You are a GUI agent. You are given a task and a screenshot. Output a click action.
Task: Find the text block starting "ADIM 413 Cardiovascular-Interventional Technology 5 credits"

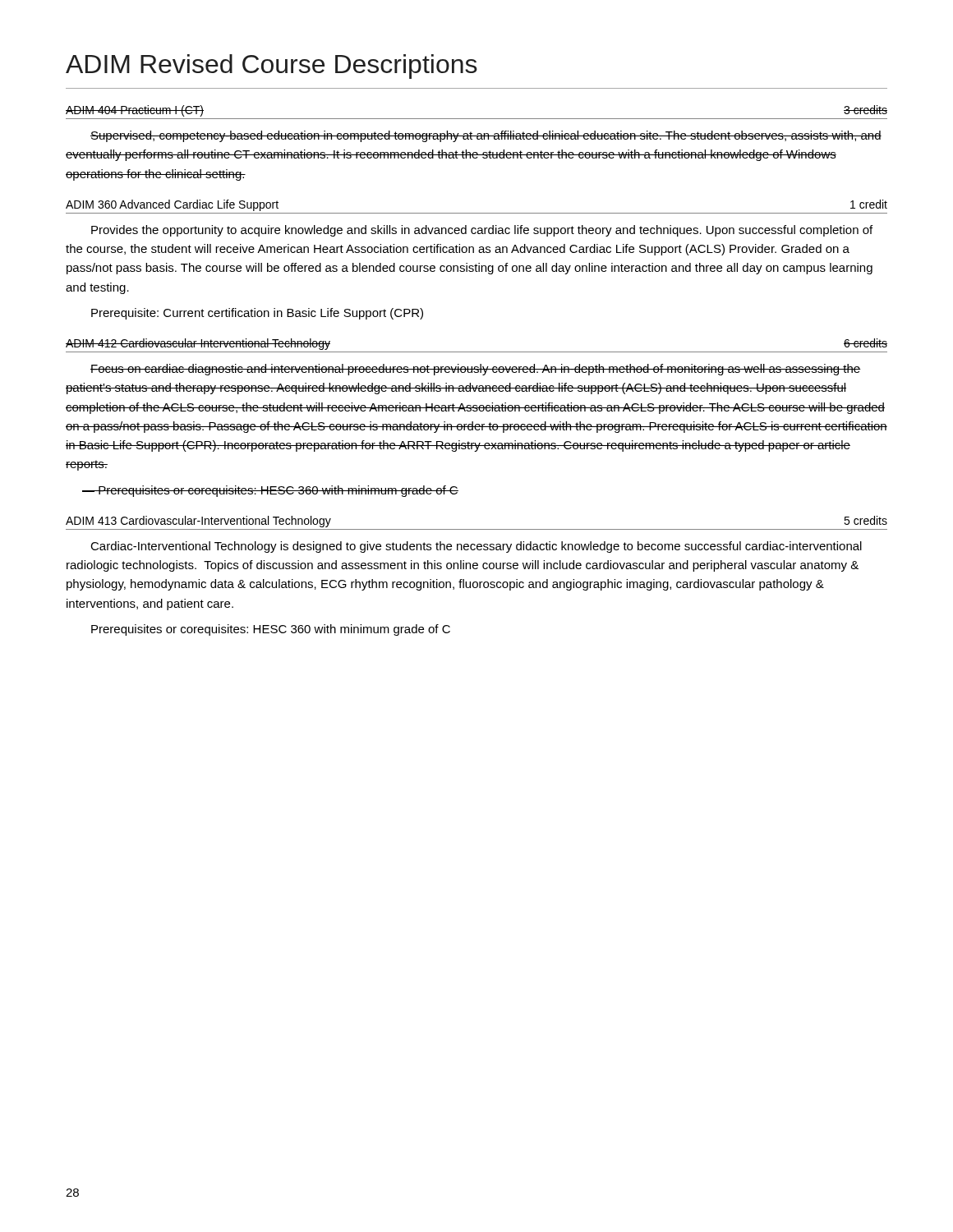point(476,522)
